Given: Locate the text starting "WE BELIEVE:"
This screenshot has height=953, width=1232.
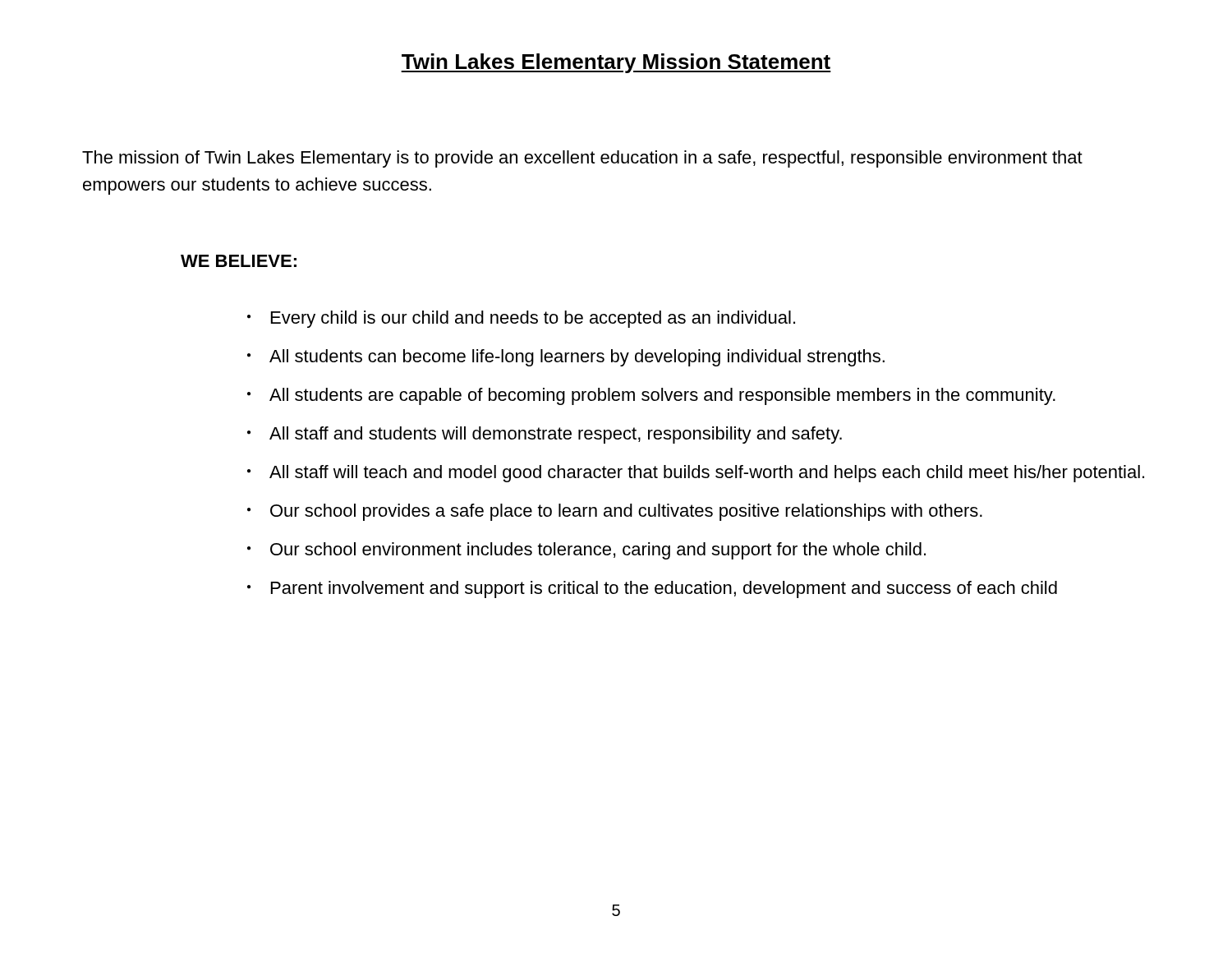Looking at the screenshot, I should point(239,261).
